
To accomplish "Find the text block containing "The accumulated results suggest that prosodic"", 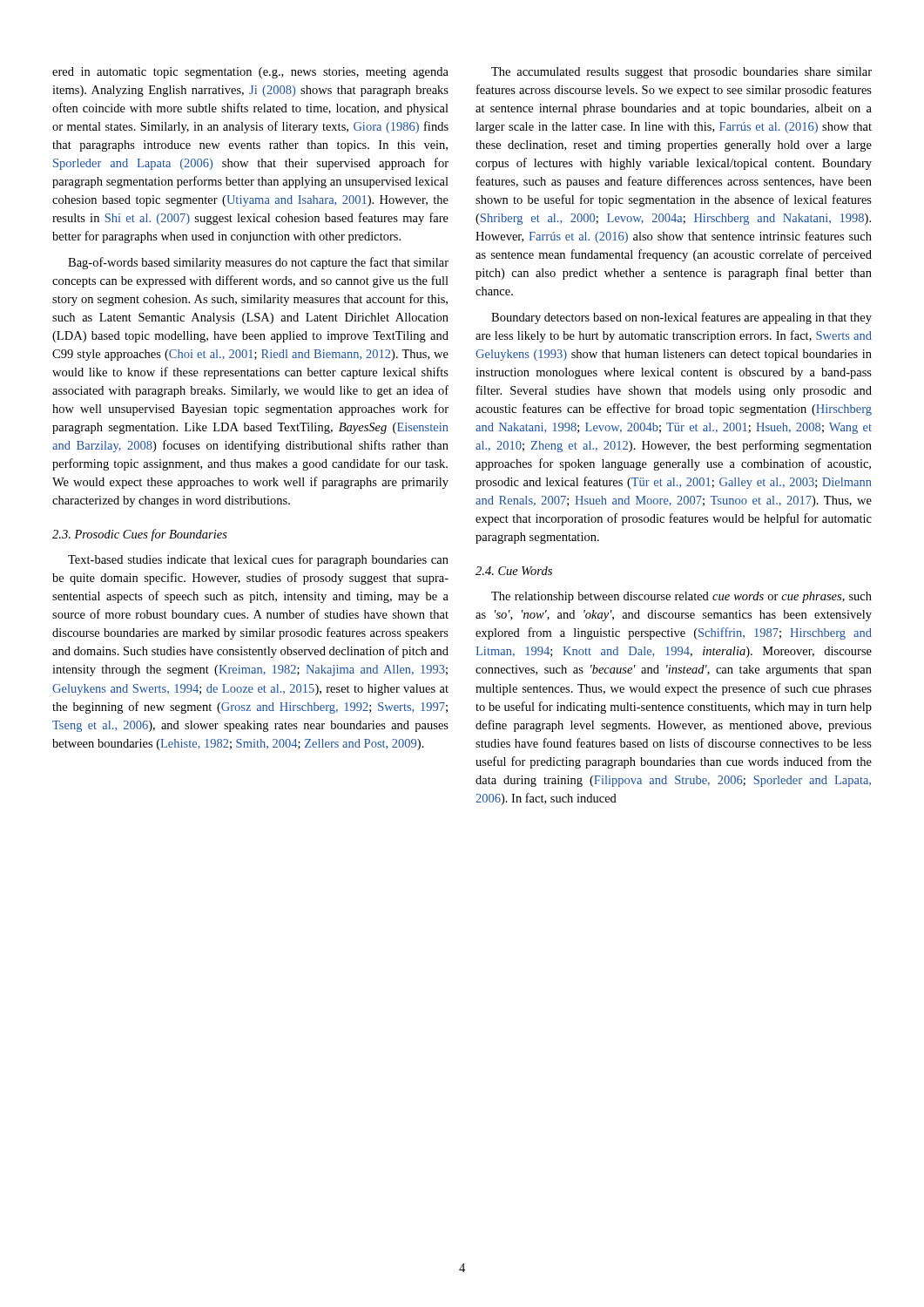I will point(674,182).
